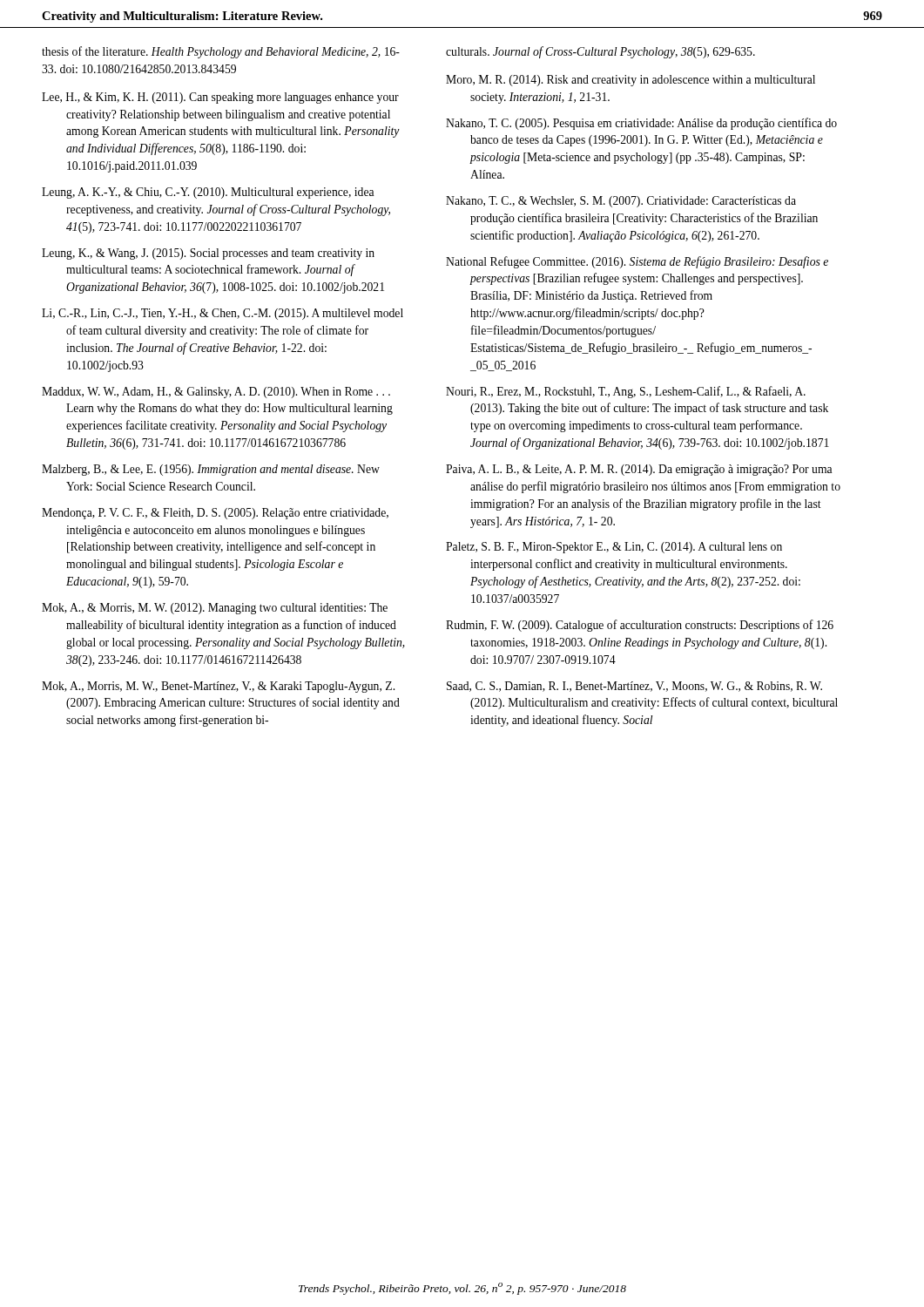Screen dimensions: 1307x924
Task: Click on the list item with the text "Moro, M. R. (2014). Risk and creativity"
Action: point(631,88)
